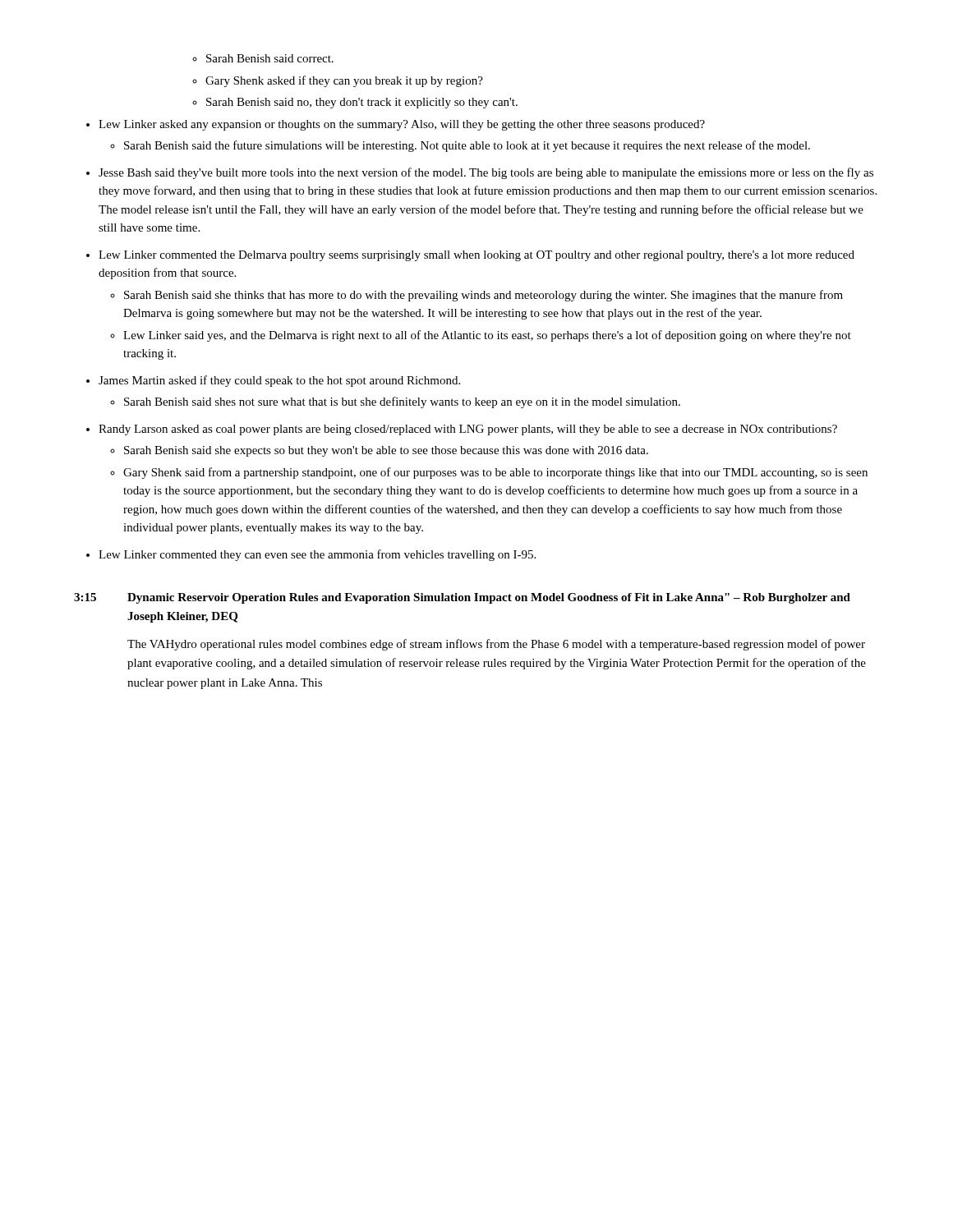Click on the text starting "Jesse Bash said they've"
953x1232 pixels.
488,200
